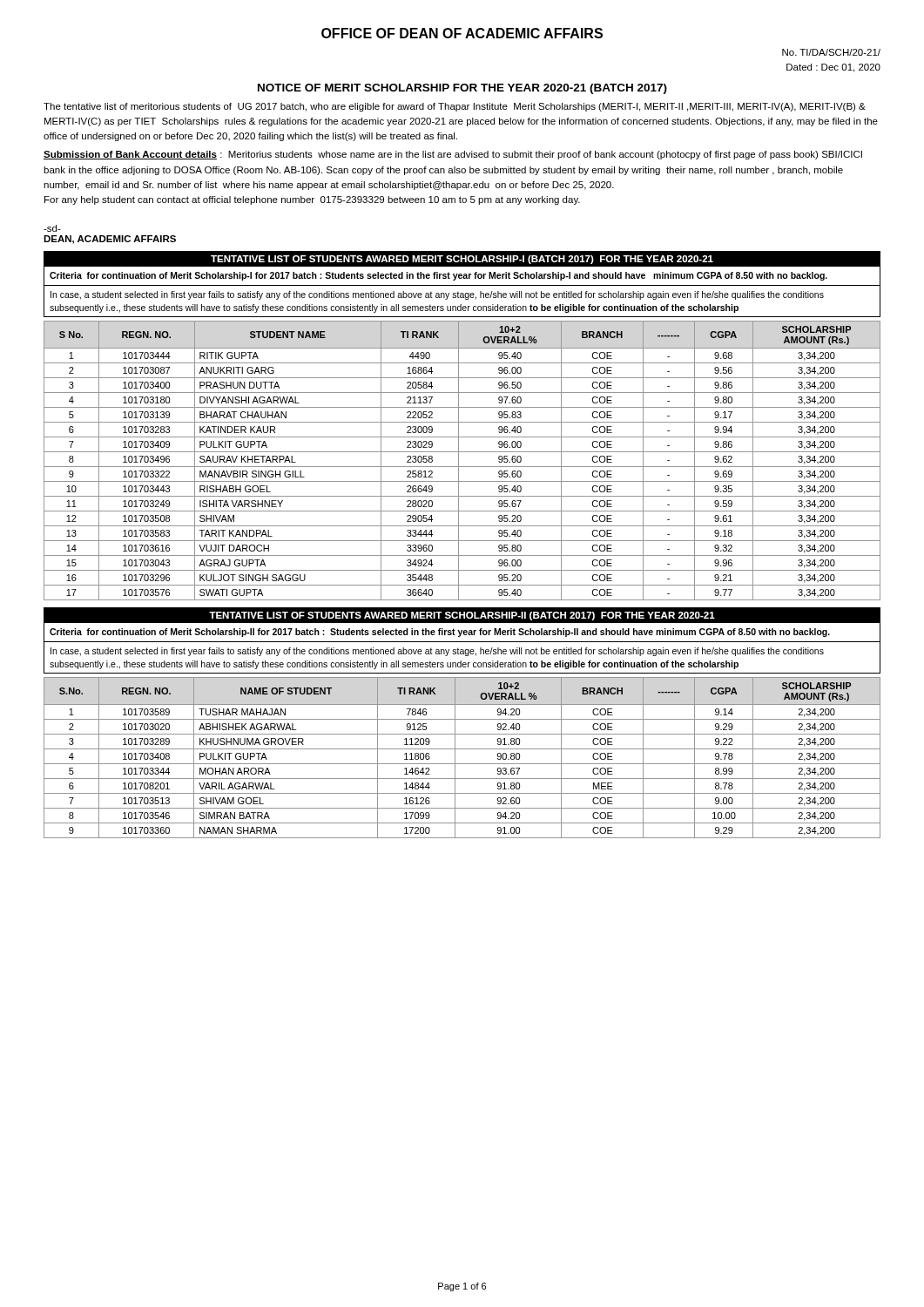Locate the text block containing "The tentative list of meritorious students of"
The width and height of the screenshot is (924, 1307).
461,121
